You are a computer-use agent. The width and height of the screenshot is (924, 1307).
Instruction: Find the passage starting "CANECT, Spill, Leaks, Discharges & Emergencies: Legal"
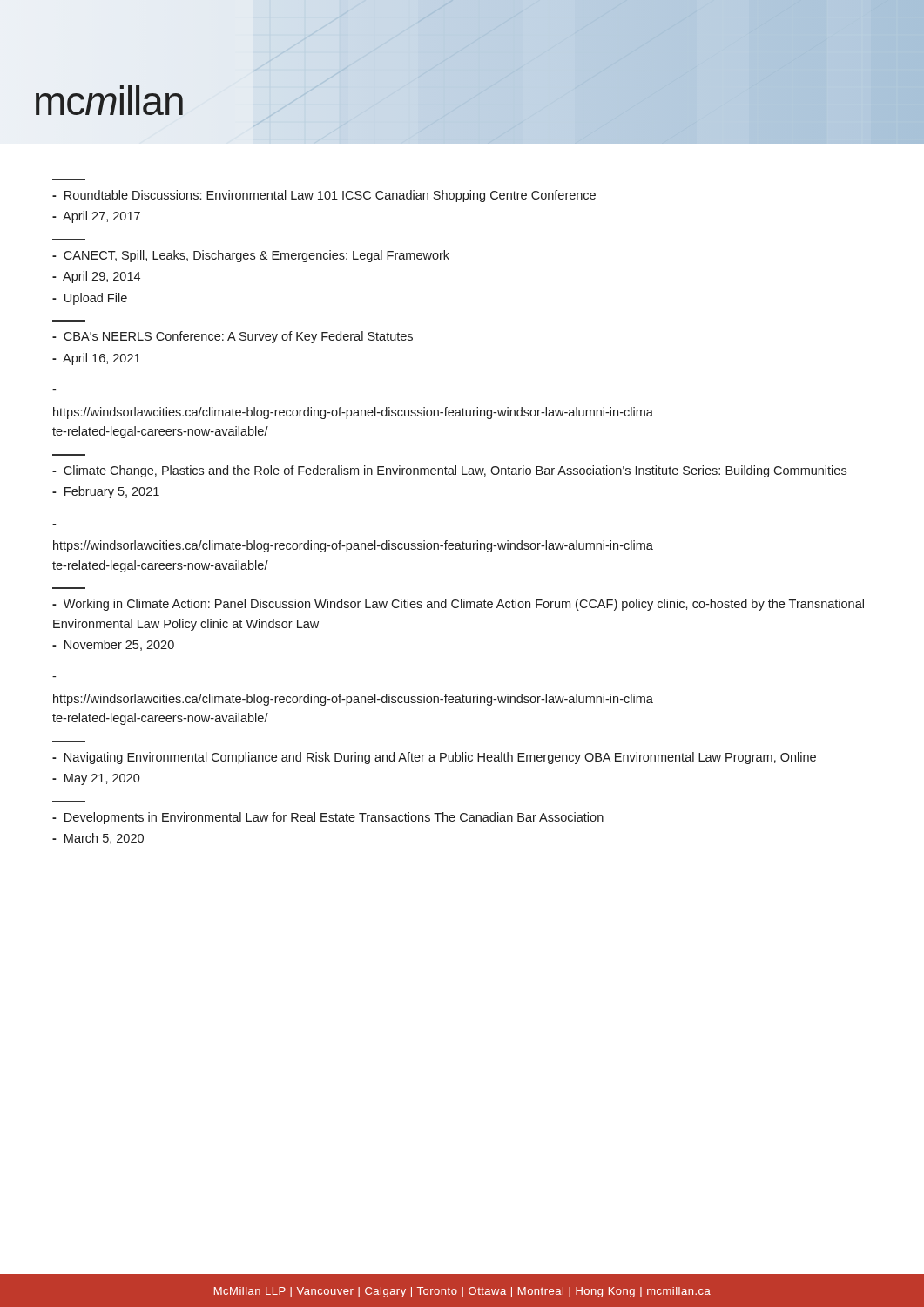click(x=251, y=256)
